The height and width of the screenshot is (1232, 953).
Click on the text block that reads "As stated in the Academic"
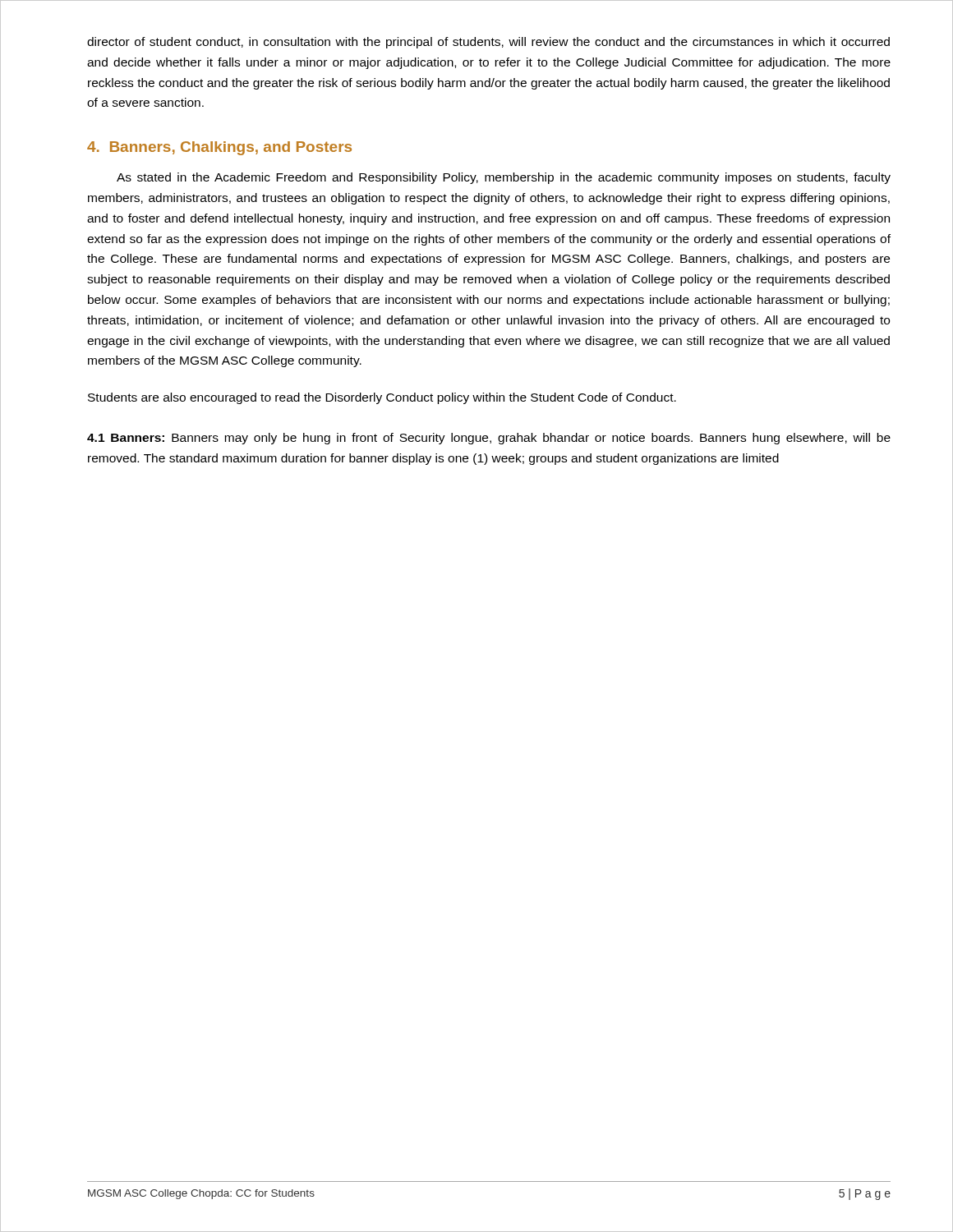(x=489, y=270)
